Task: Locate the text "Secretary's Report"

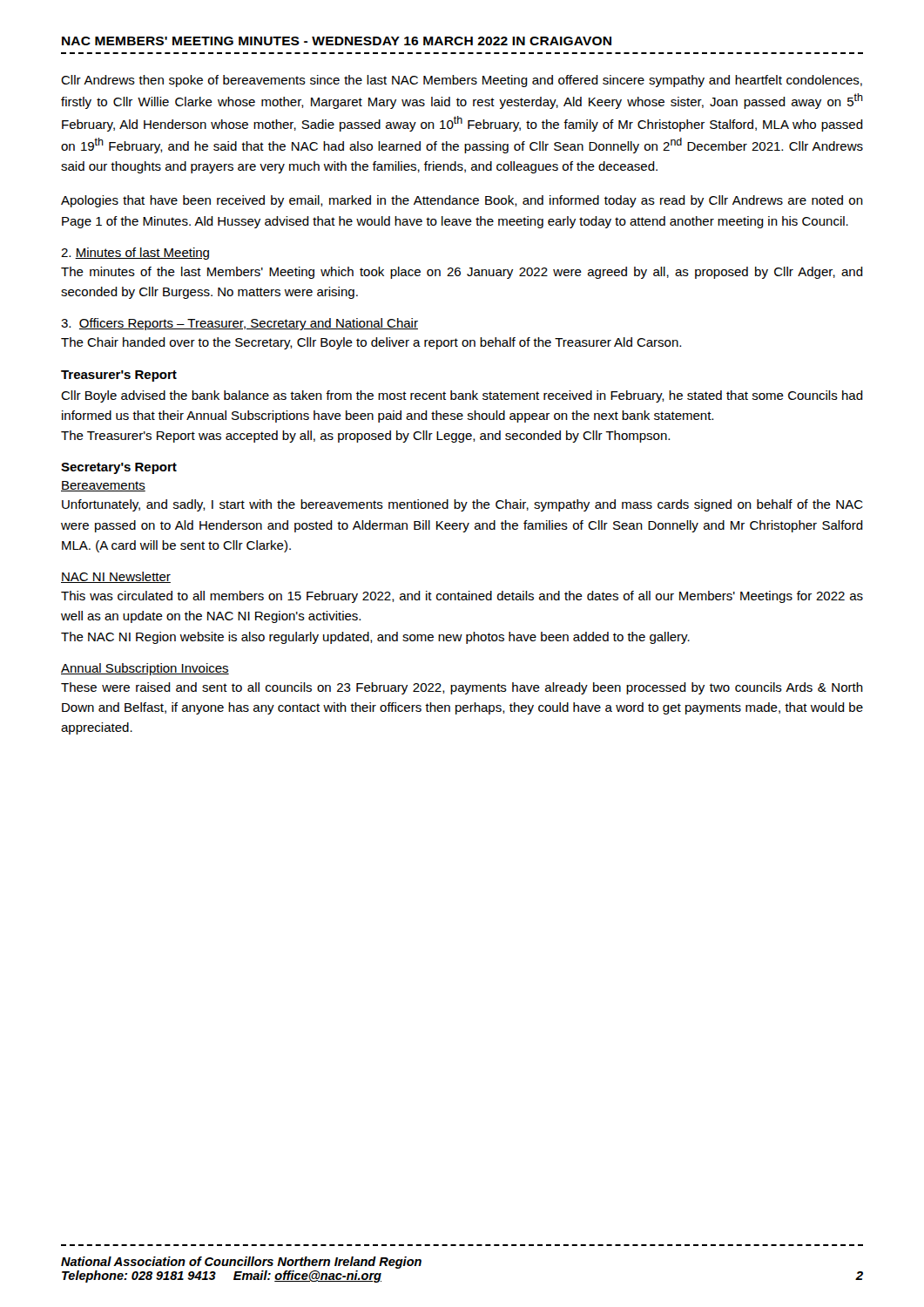Action: [119, 467]
